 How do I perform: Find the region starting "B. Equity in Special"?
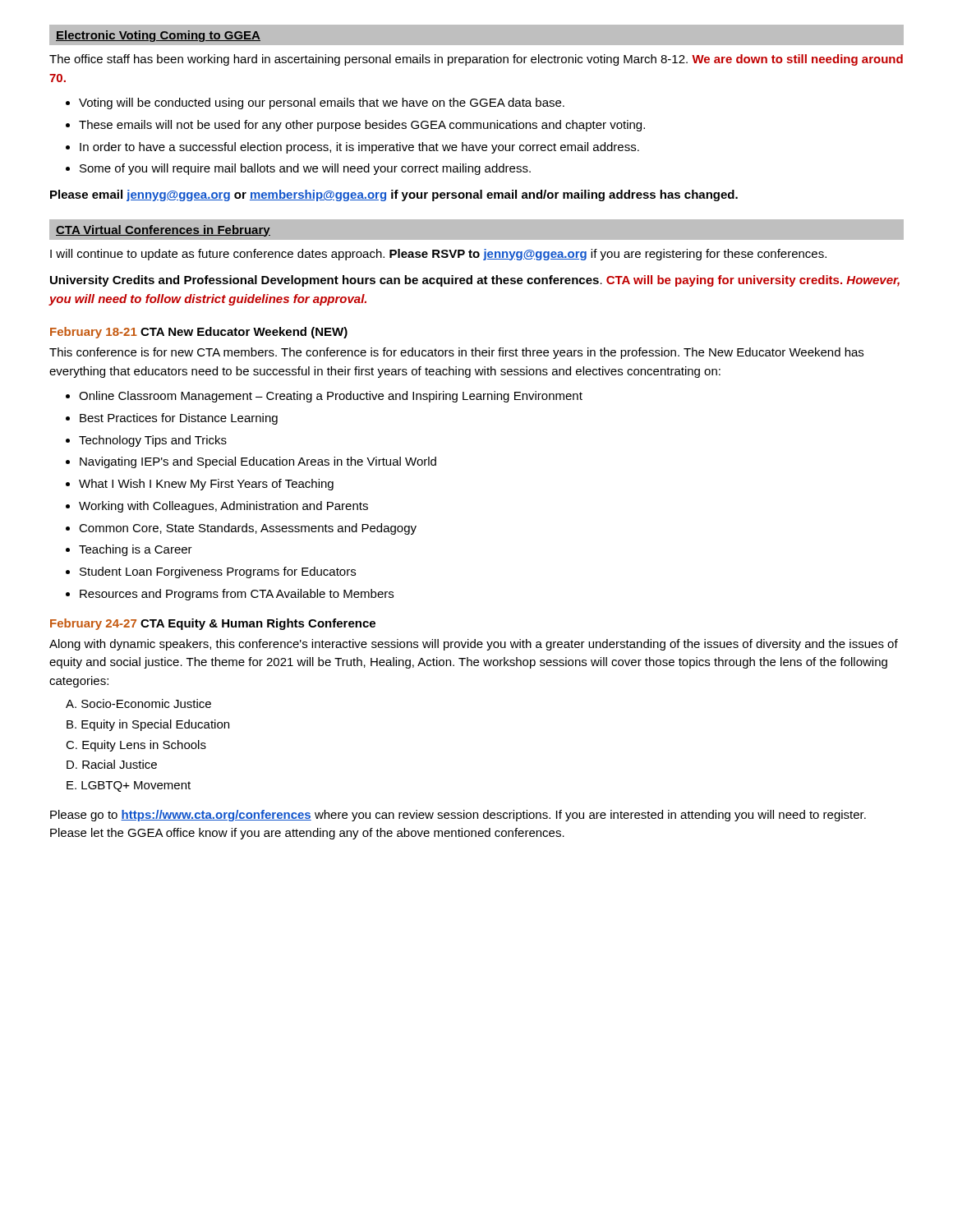pos(148,724)
